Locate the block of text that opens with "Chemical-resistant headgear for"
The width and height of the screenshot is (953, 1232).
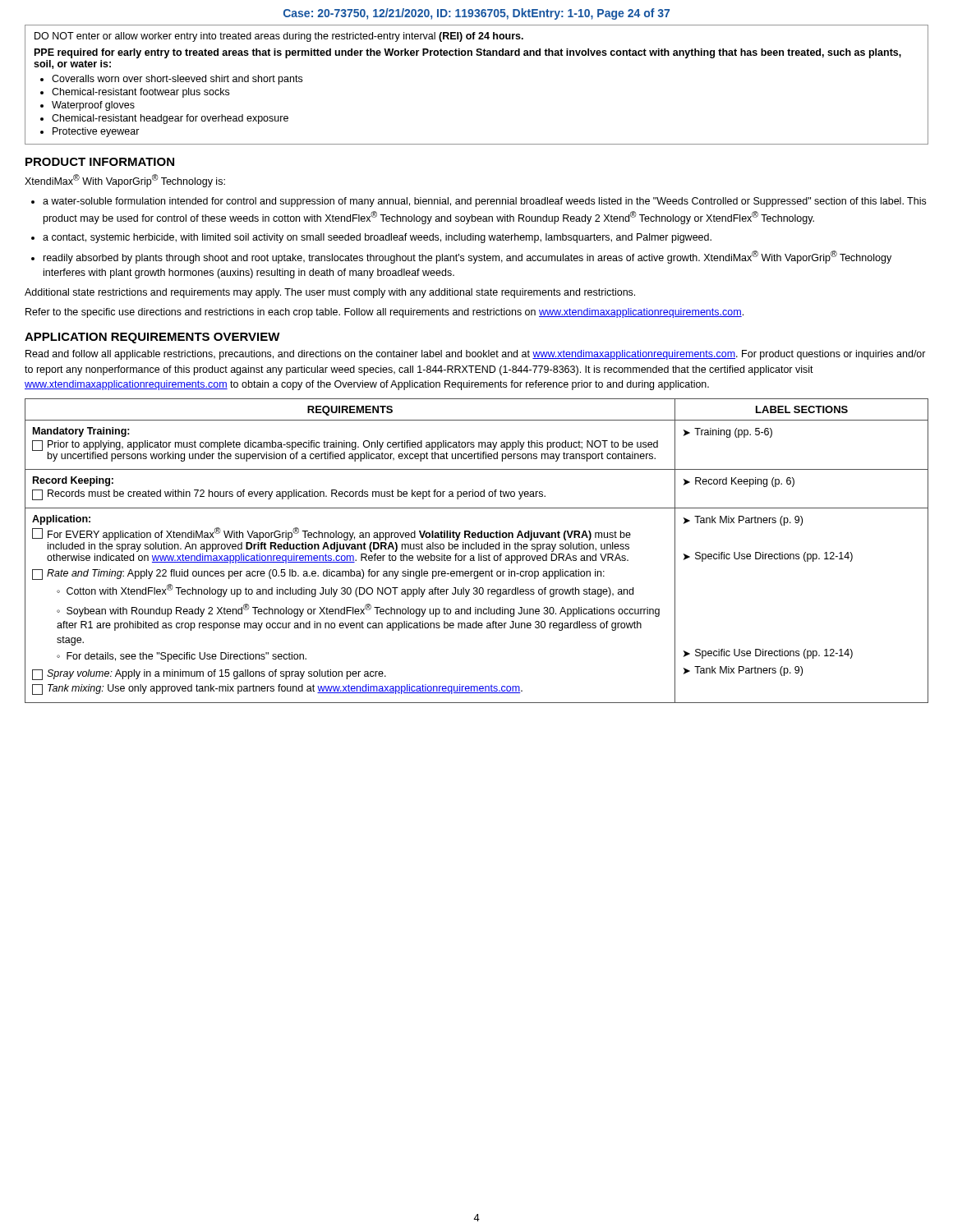170,118
